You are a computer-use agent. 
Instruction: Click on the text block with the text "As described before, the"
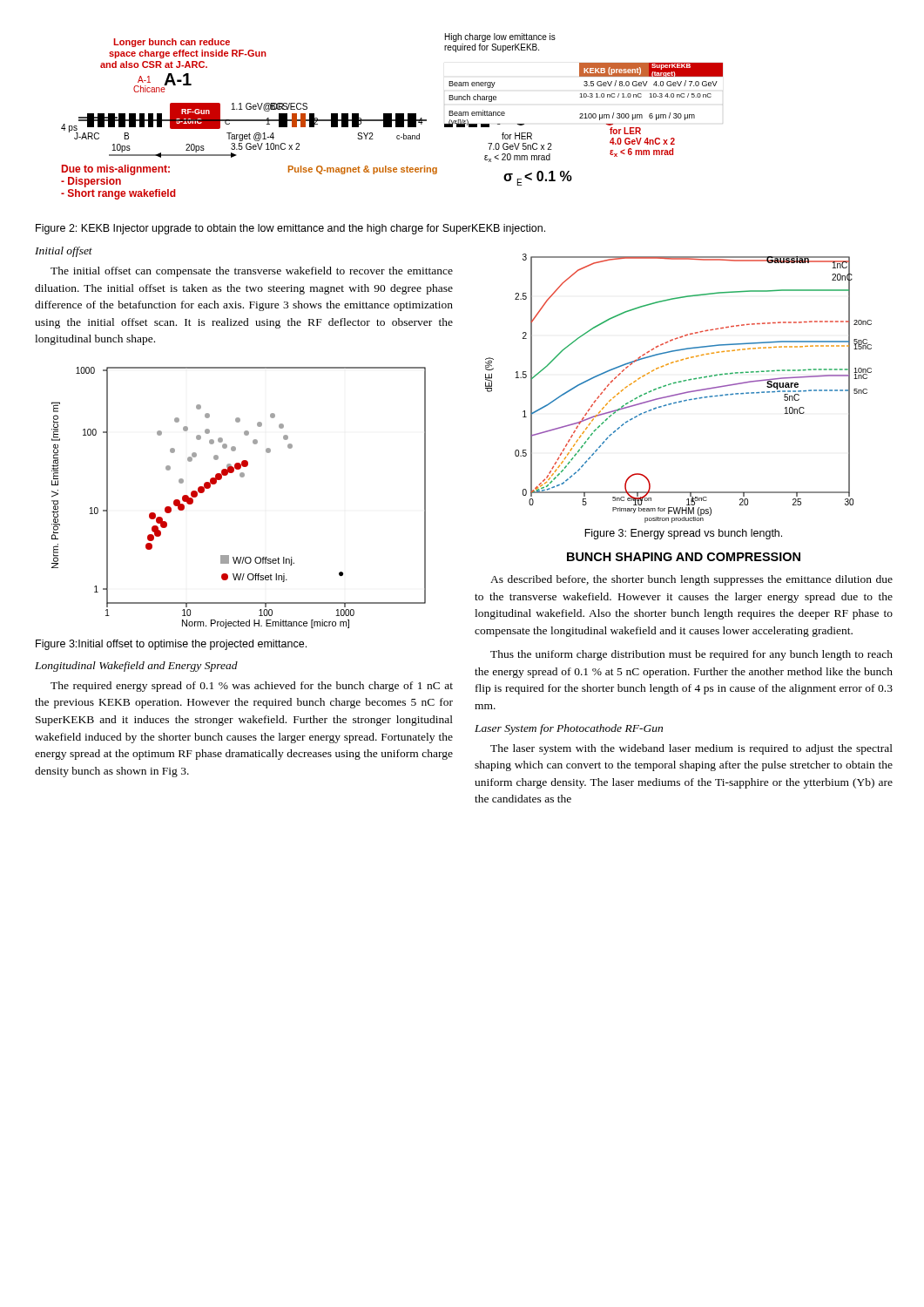[684, 605]
